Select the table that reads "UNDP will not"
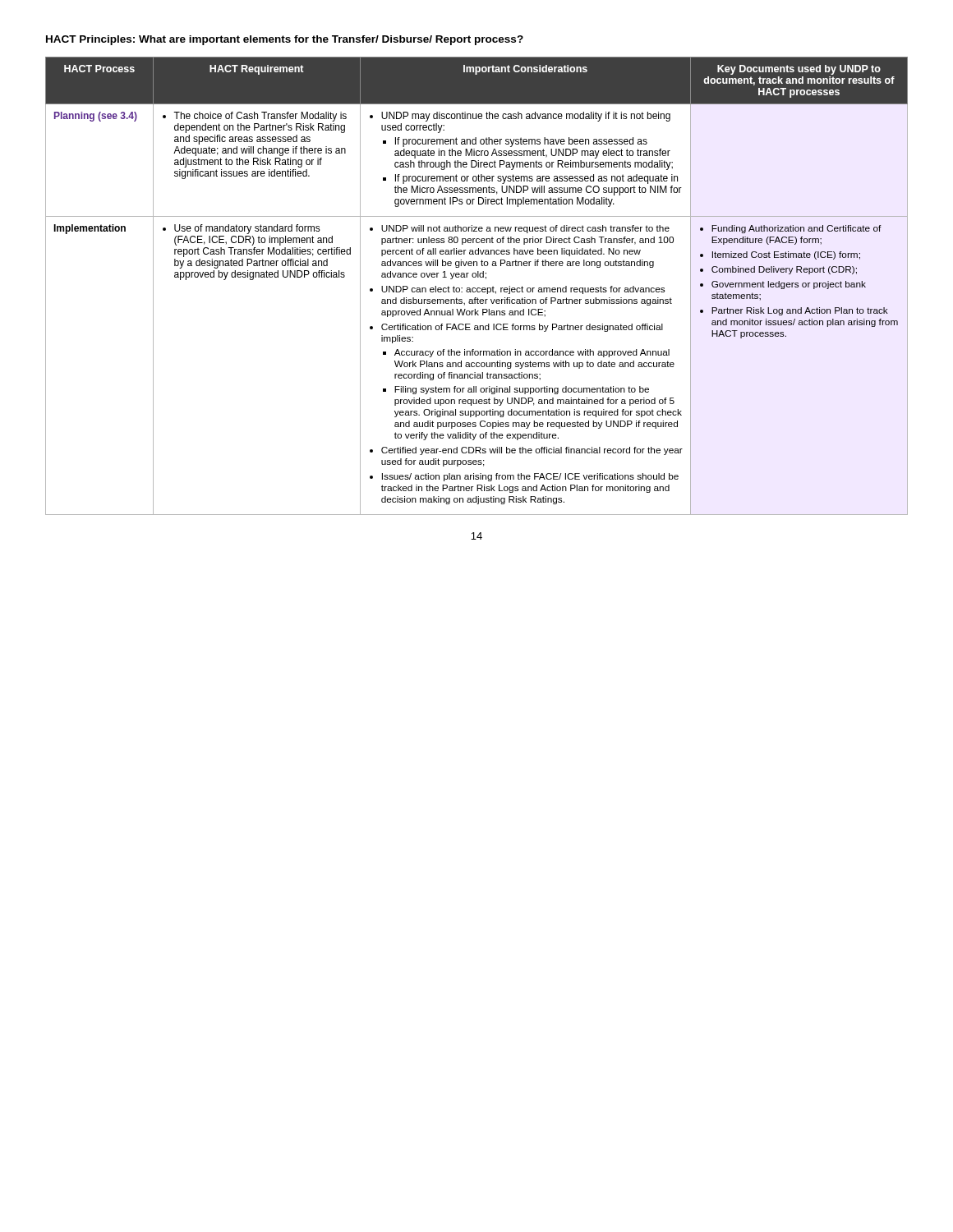Viewport: 953px width, 1232px height. coord(476,286)
